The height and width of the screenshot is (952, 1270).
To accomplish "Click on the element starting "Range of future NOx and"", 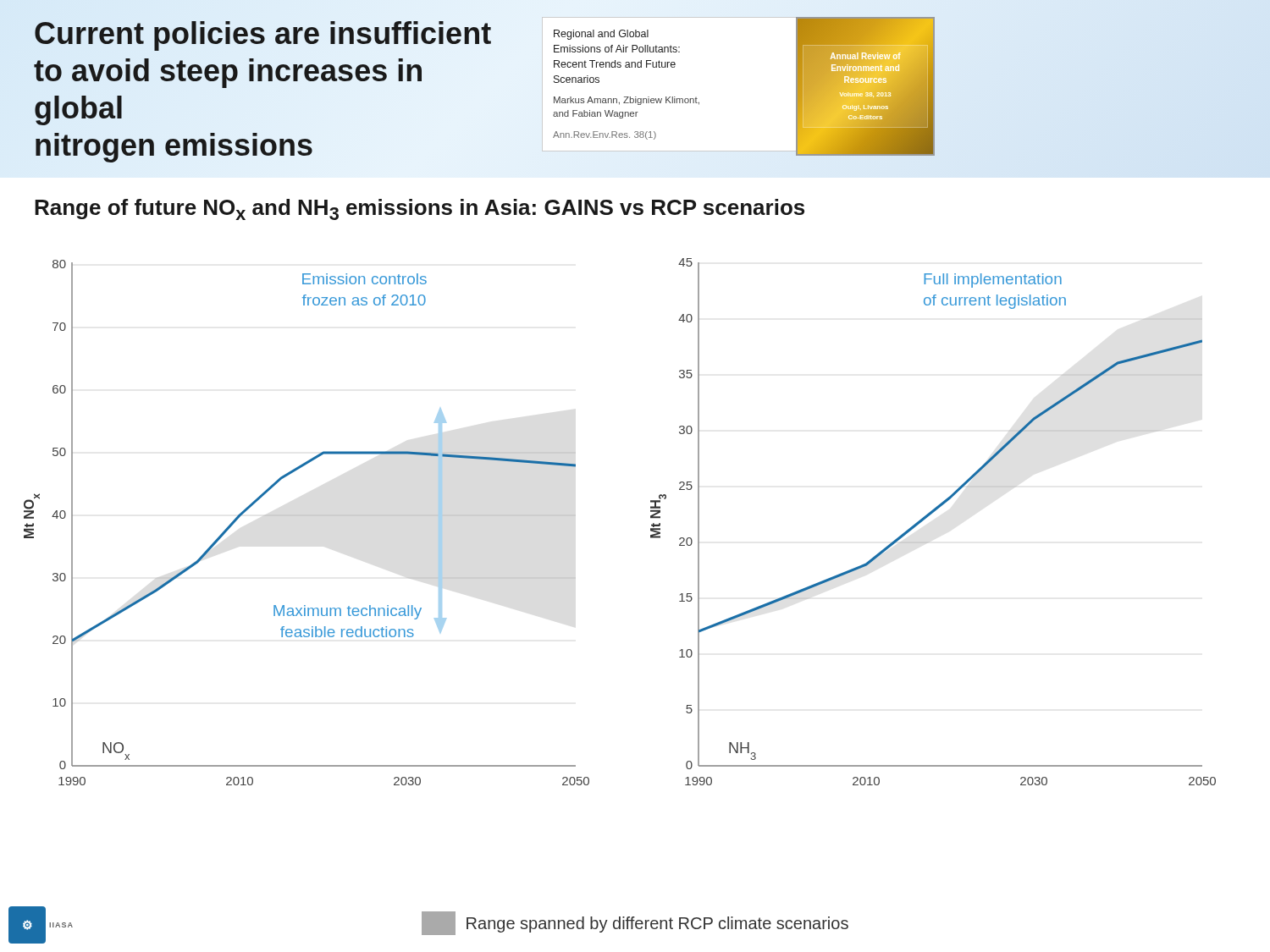I will (x=635, y=210).
